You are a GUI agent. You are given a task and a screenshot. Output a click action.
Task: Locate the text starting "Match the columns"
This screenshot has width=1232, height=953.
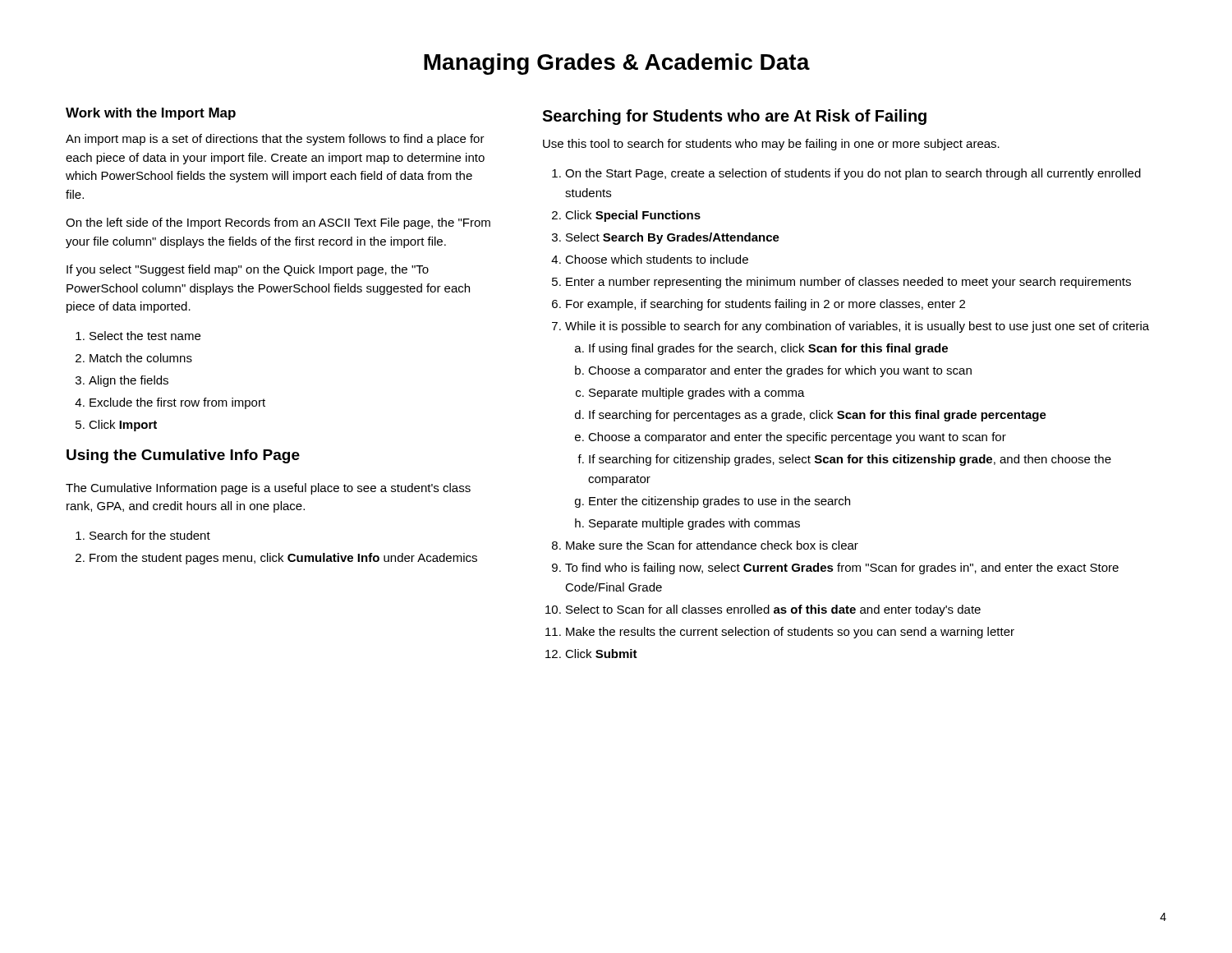(140, 357)
